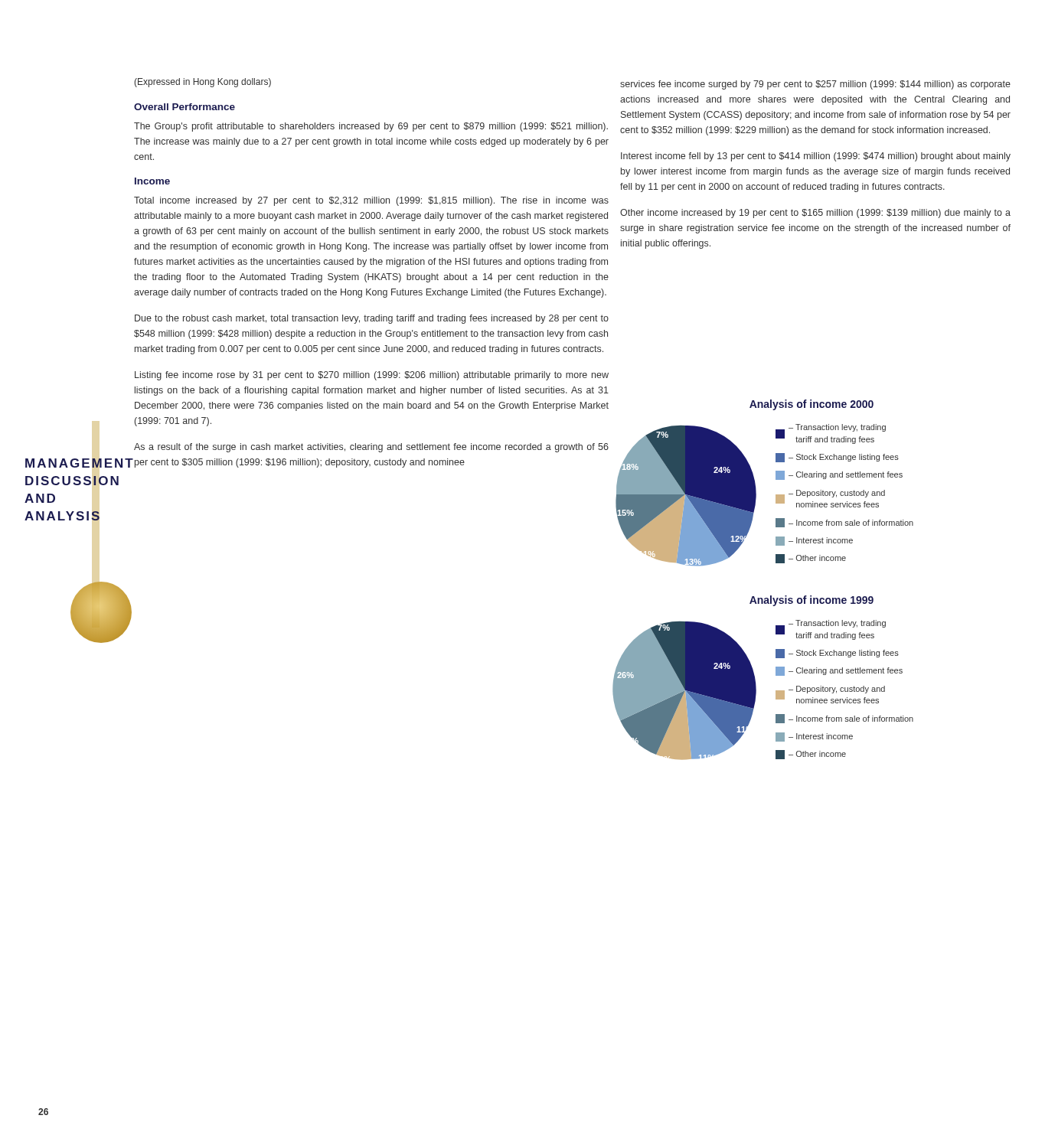Viewport: 1045px width, 1148px height.
Task: Find the region starting "Analysis of income 1999"
Action: pyautogui.click(x=811, y=600)
